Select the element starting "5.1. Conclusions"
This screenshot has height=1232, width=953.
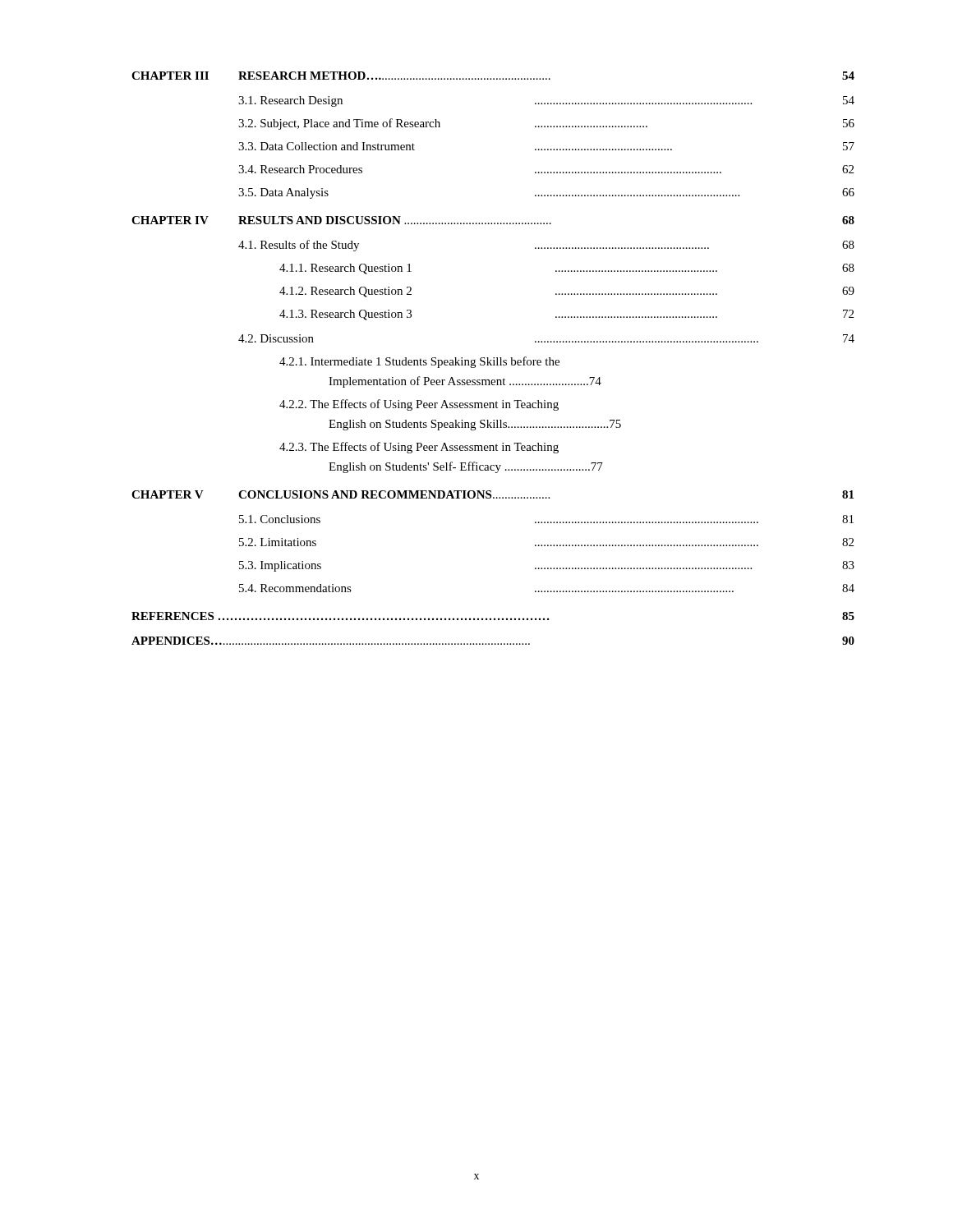(546, 519)
